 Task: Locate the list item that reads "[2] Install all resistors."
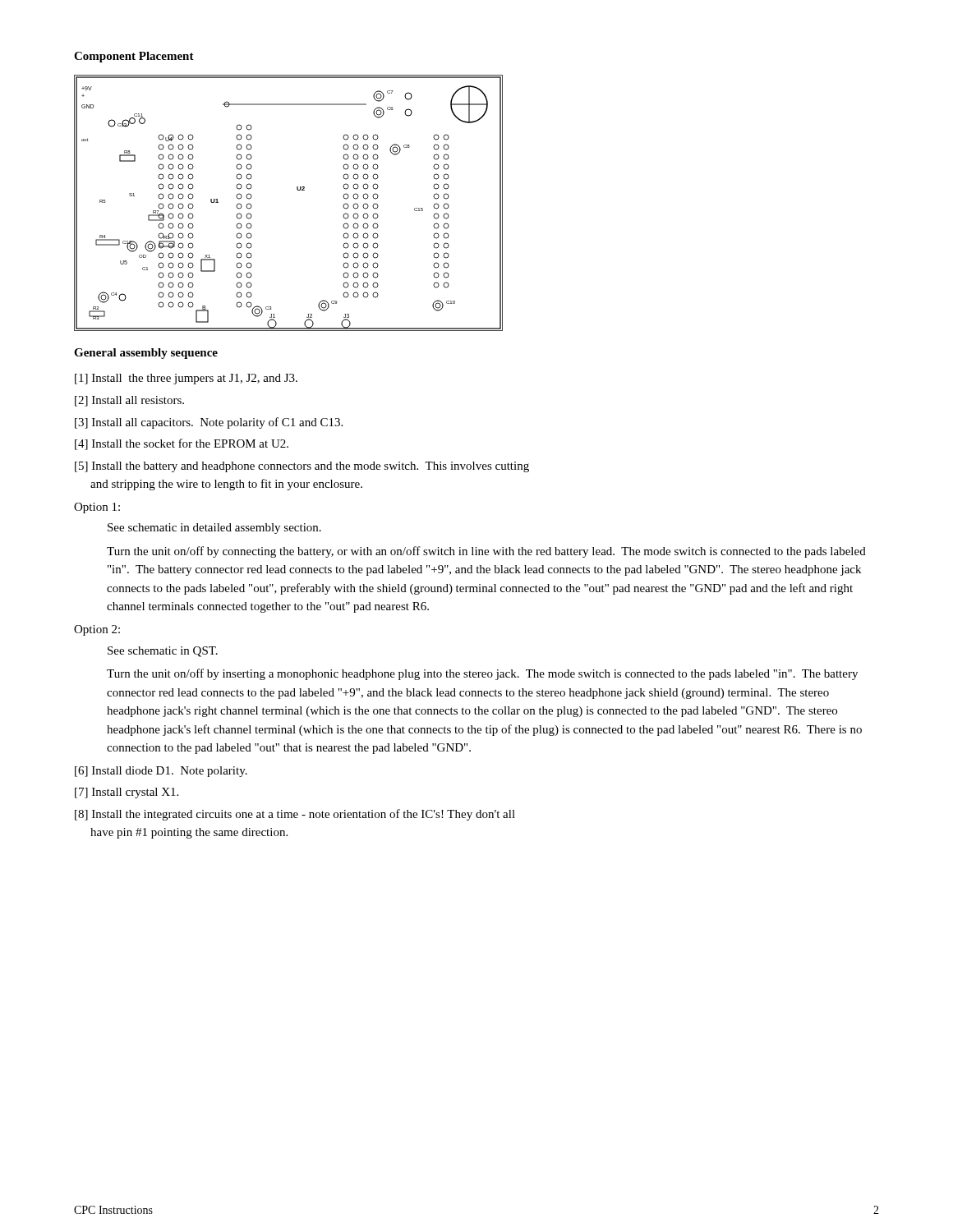coord(129,400)
